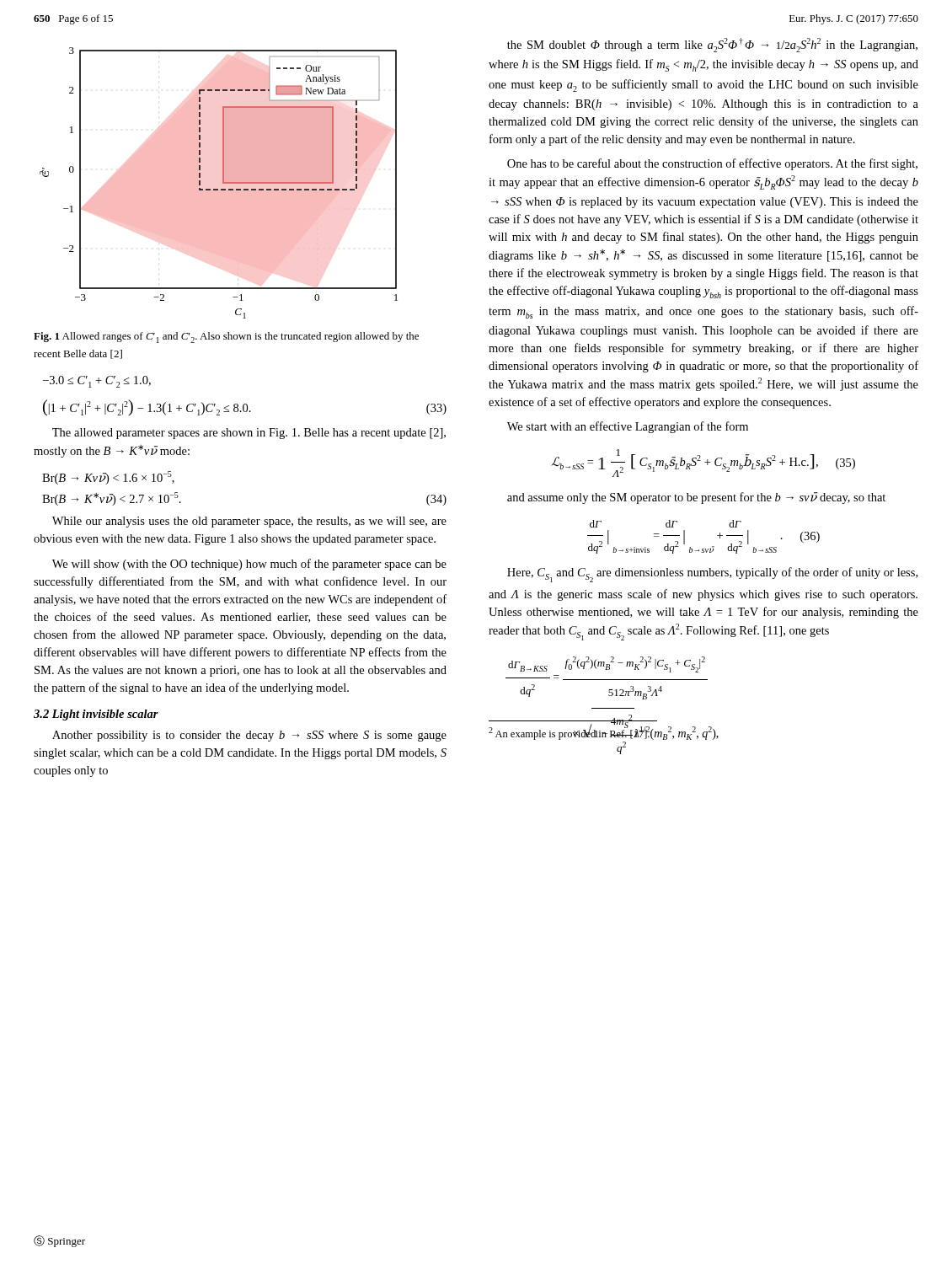Locate the block of text that opens with "The allowed parameter spaces are shown in Fig."
952x1264 pixels.
tap(240, 441)
